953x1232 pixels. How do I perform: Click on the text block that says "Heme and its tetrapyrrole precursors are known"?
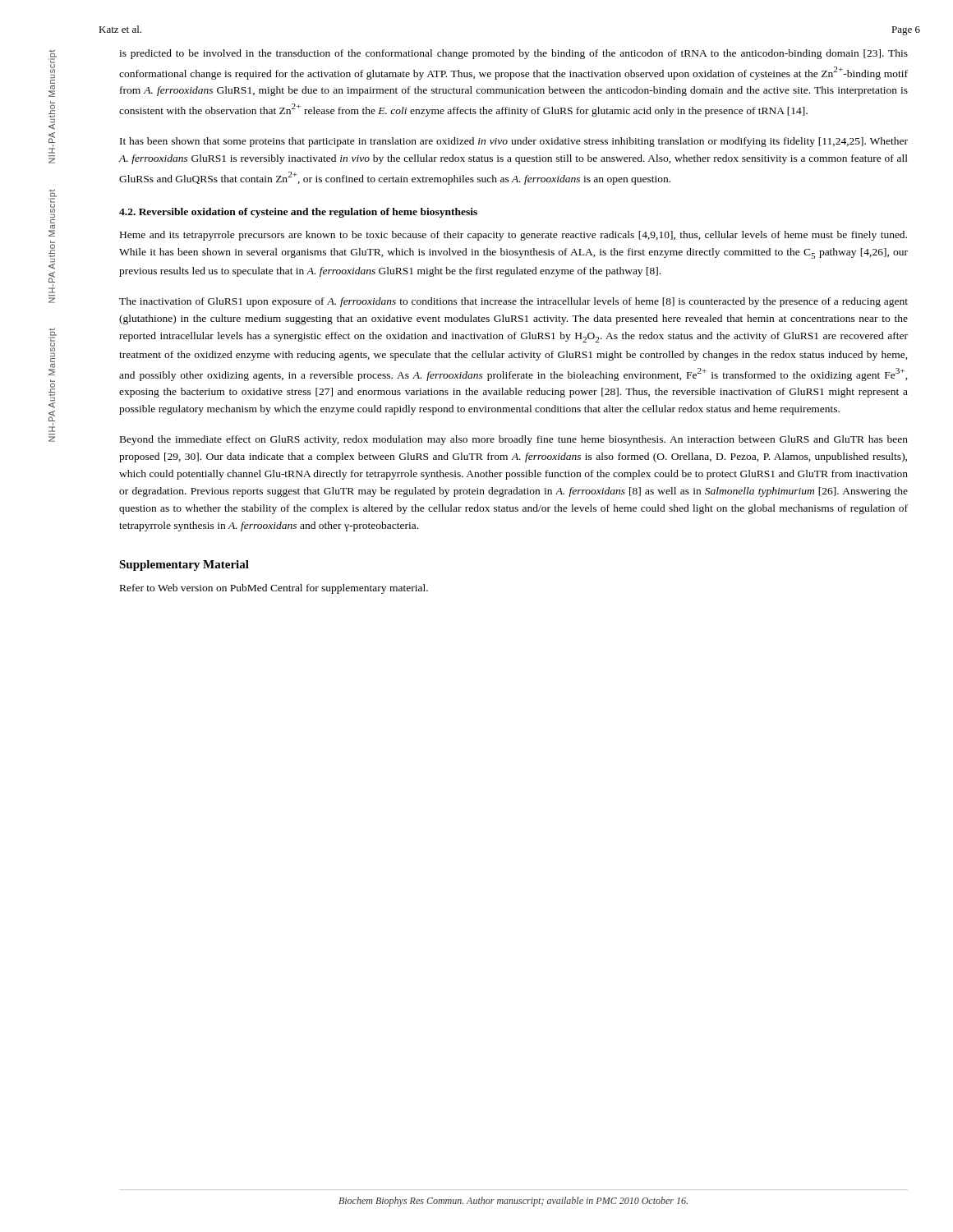513,253
